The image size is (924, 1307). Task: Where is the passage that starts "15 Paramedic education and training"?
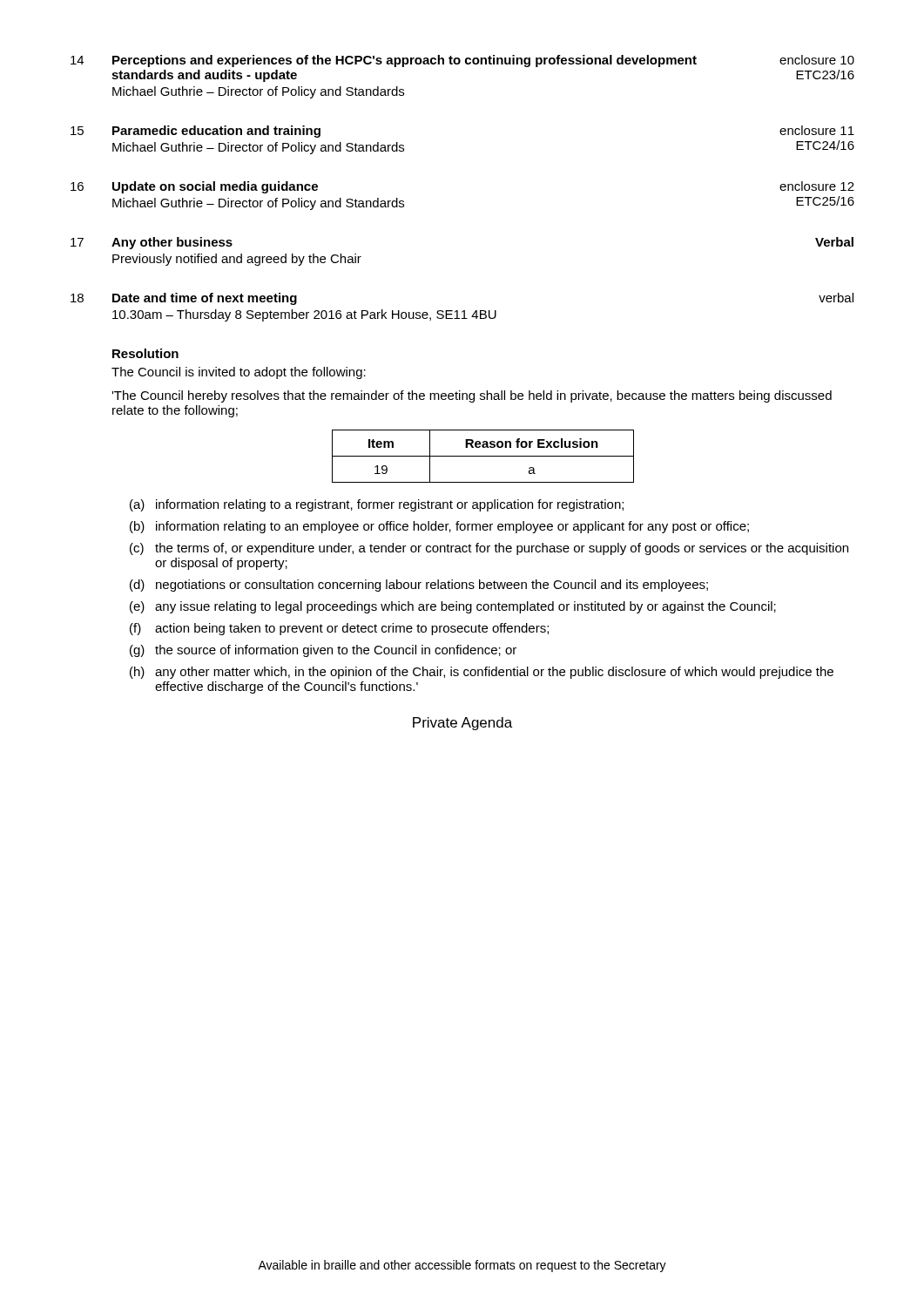pyautogui.click(x=216, y=131)
